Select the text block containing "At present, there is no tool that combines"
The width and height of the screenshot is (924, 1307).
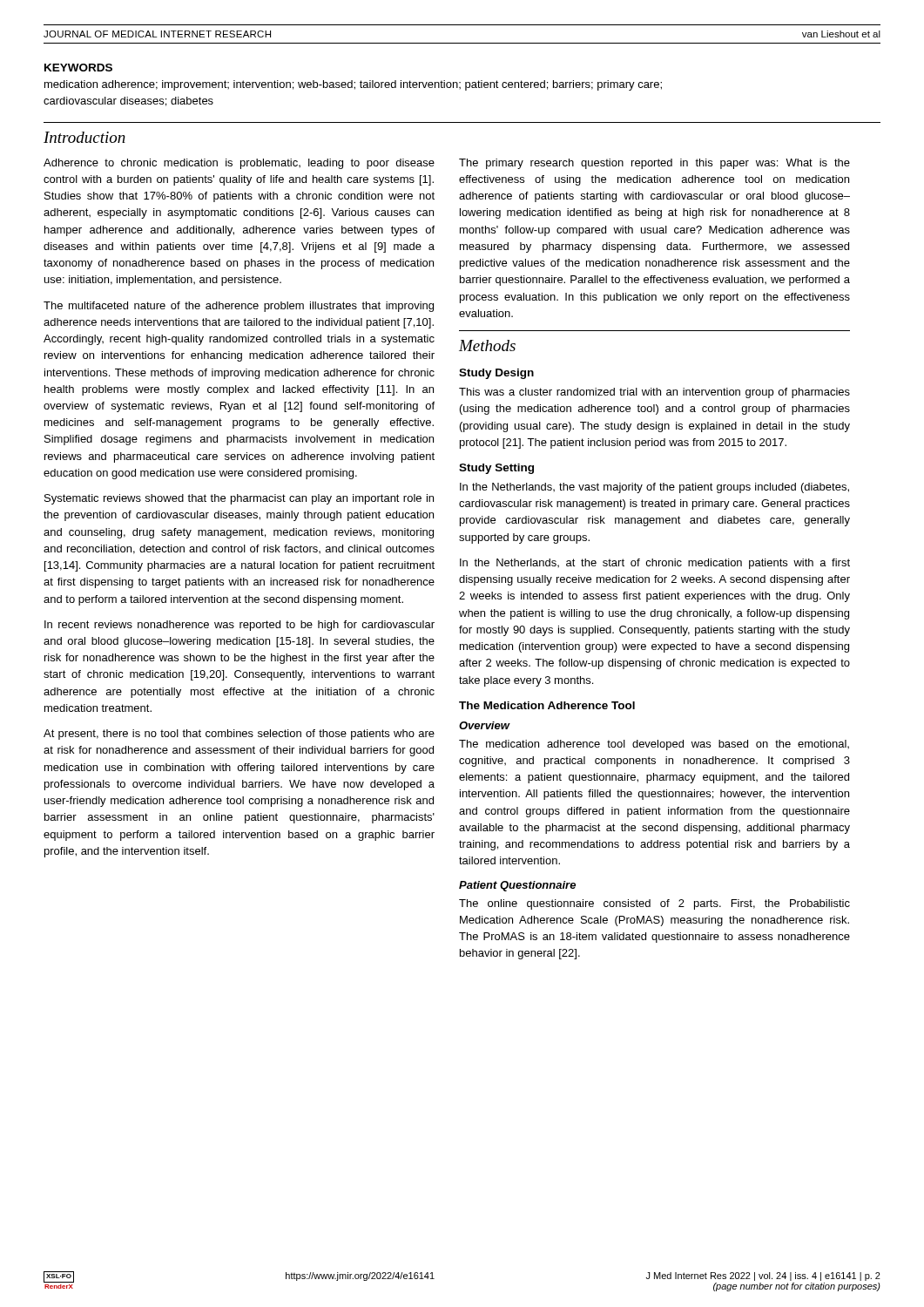(x=239, y=792)
